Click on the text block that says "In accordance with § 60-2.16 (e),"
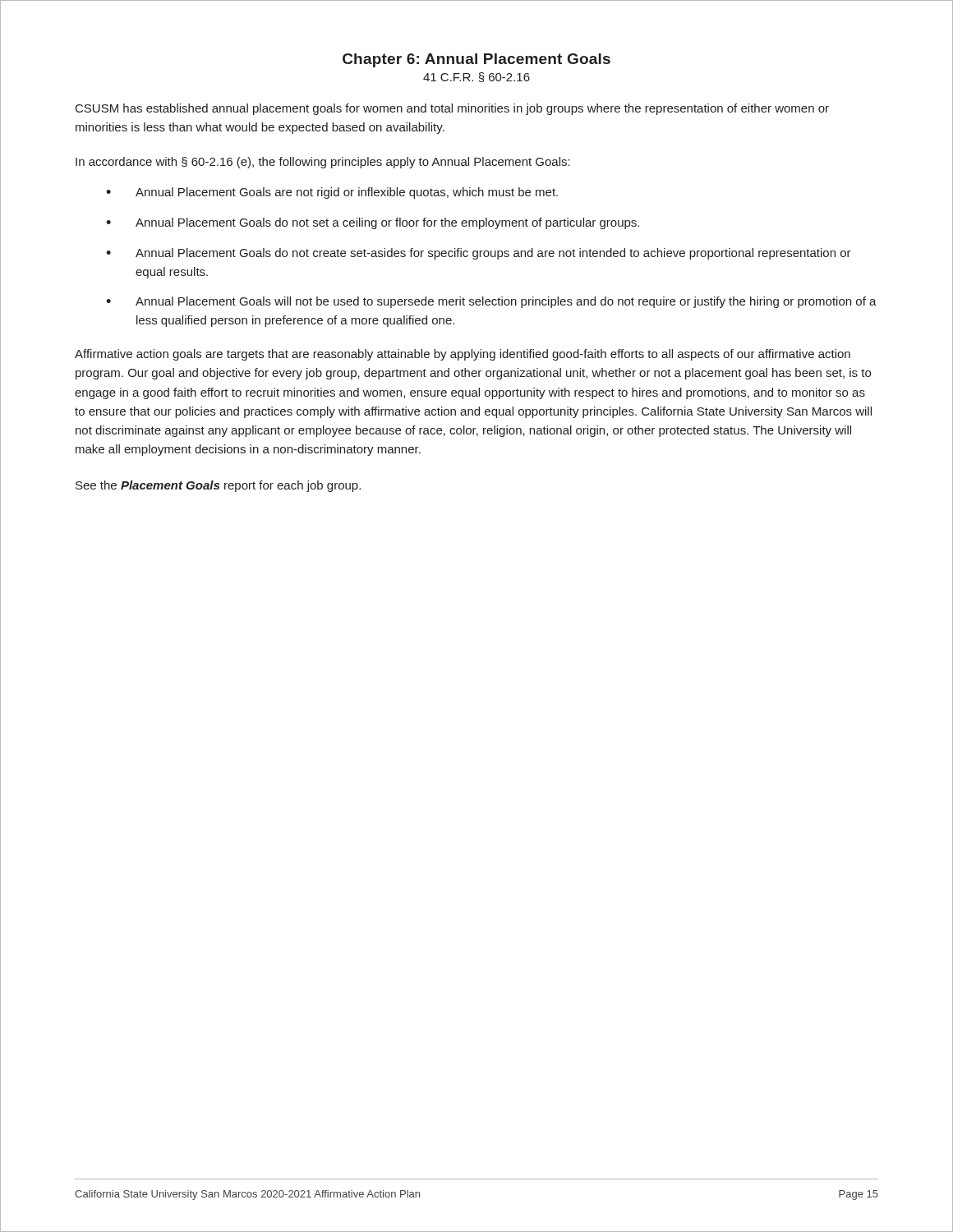The height and width of the screenshot is (1232, 953). [323, 161]
